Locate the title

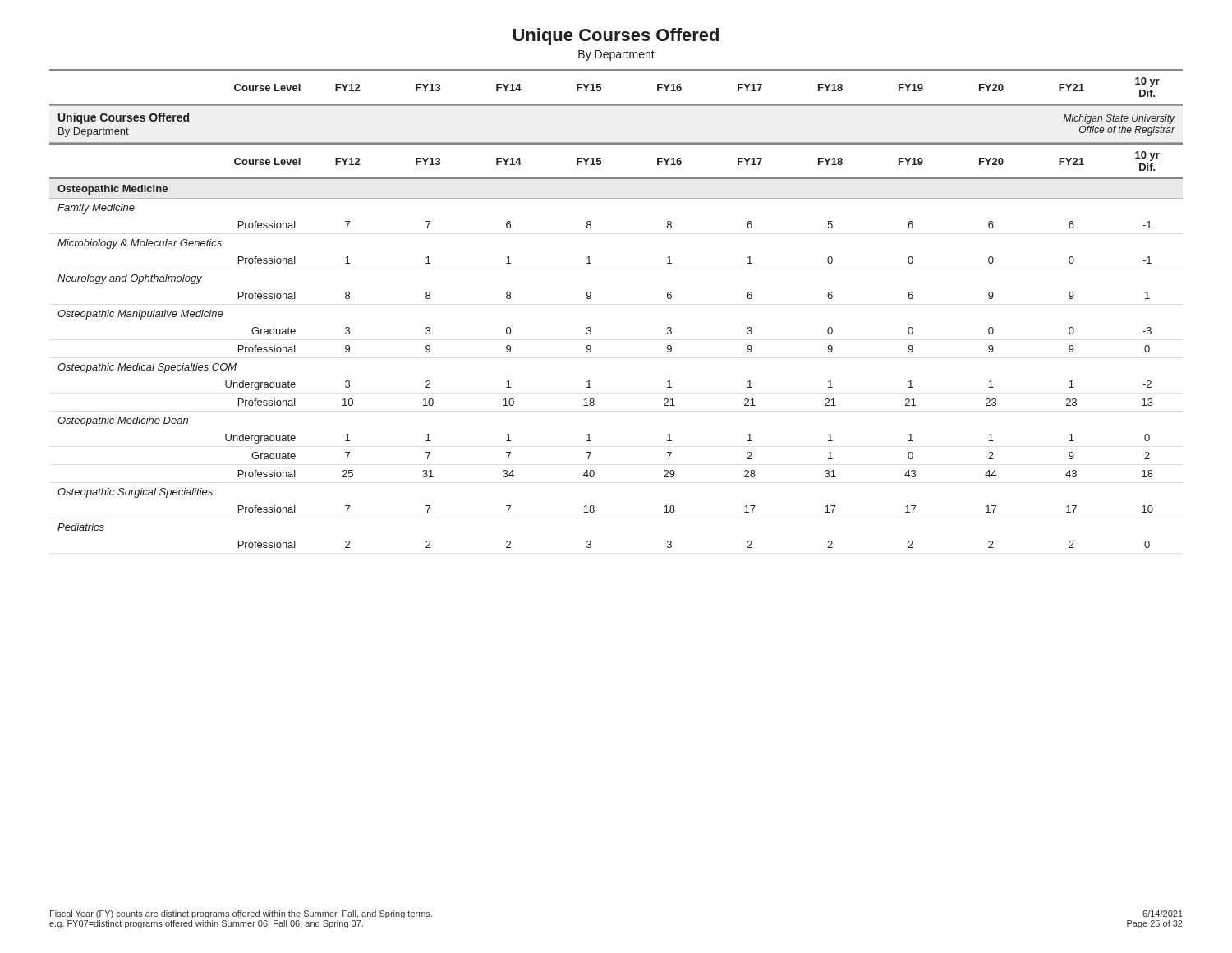(x=616, y=35)
